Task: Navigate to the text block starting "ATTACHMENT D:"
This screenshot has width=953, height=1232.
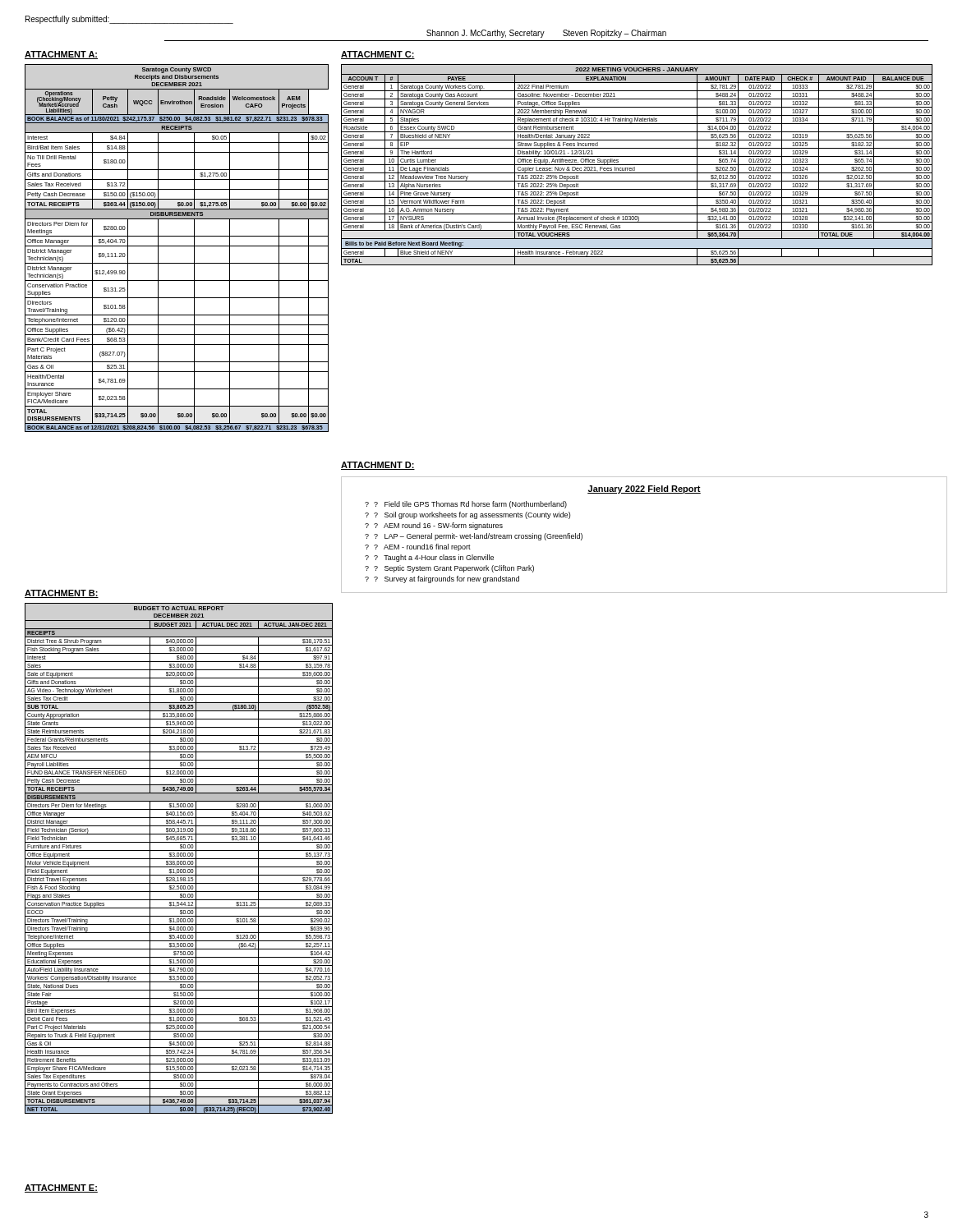Action: (x=378, y=465)
